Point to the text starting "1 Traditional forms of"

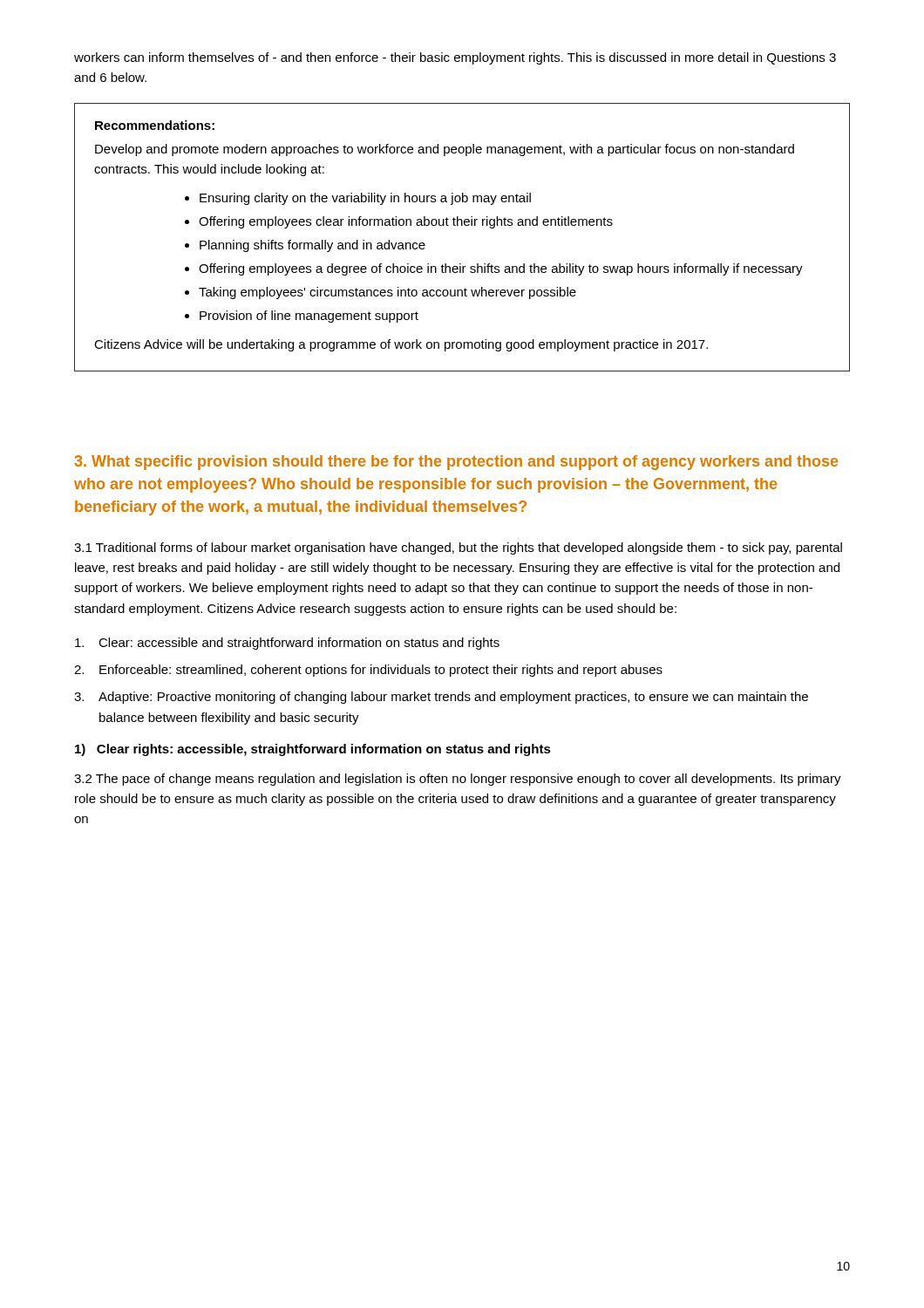458,577
